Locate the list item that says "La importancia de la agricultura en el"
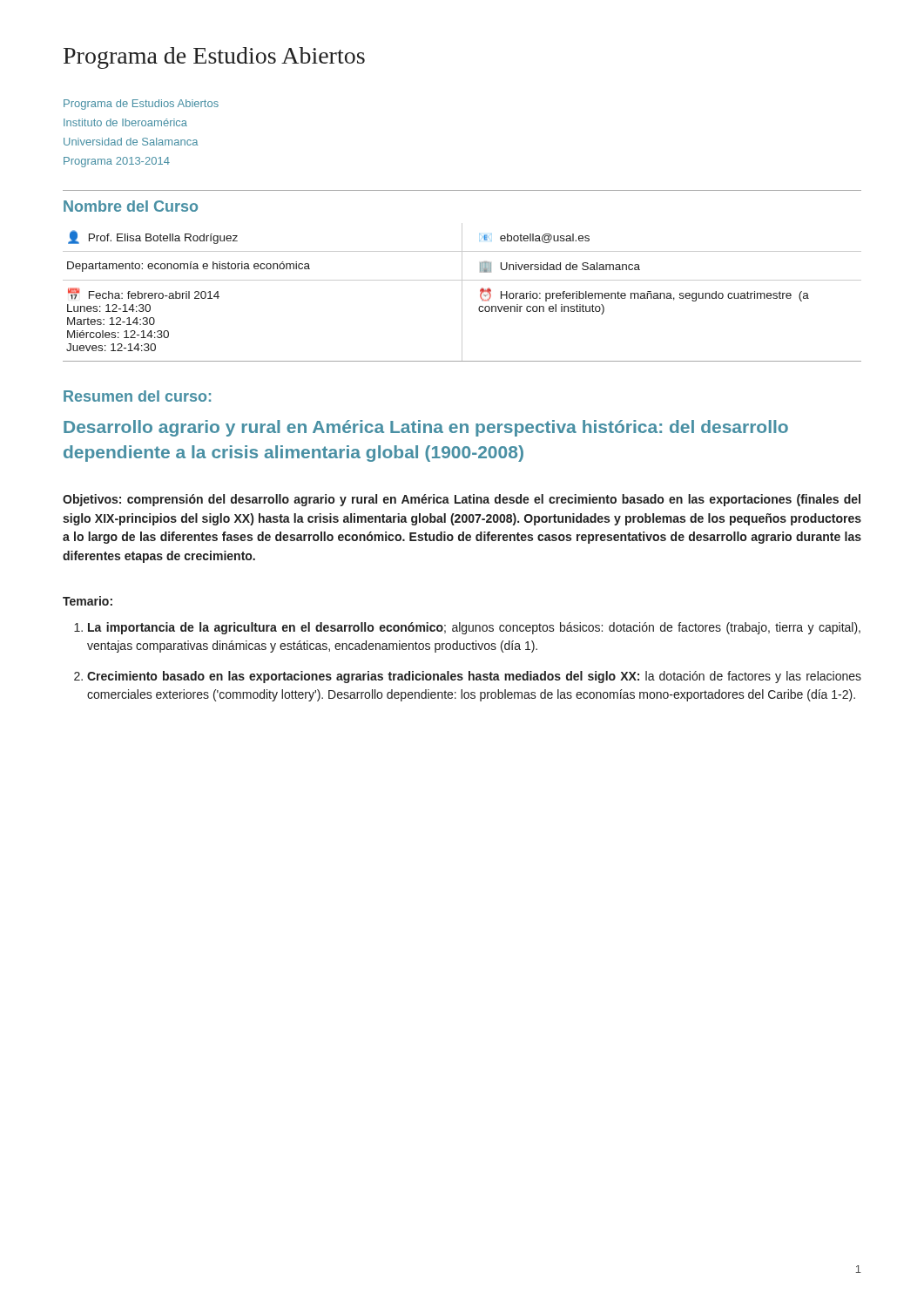This screenshot has width=924, height=1307. pyautogui.click(x=462, y=637)
